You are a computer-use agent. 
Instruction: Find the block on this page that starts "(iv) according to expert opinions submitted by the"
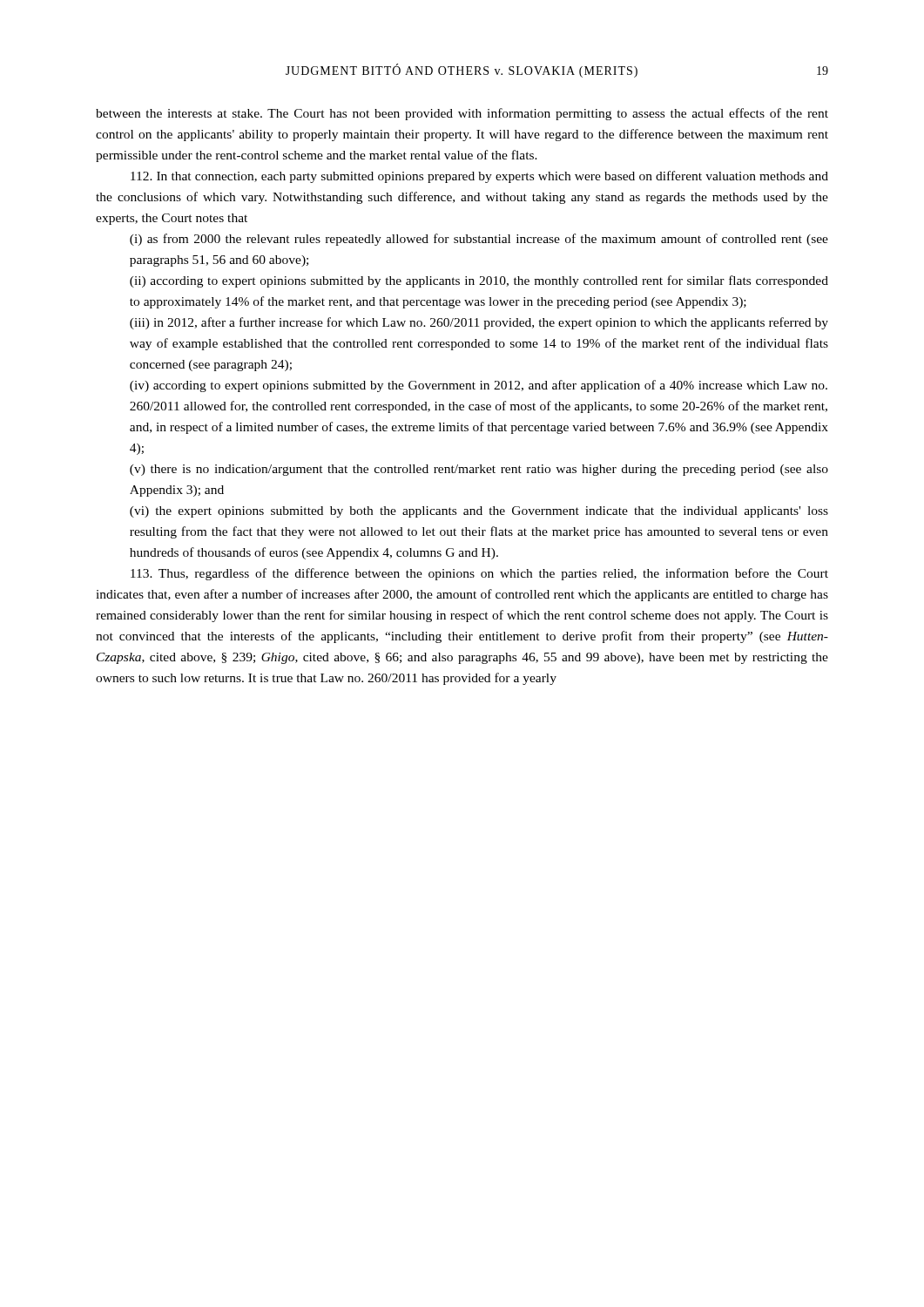(x=479, y=416)
